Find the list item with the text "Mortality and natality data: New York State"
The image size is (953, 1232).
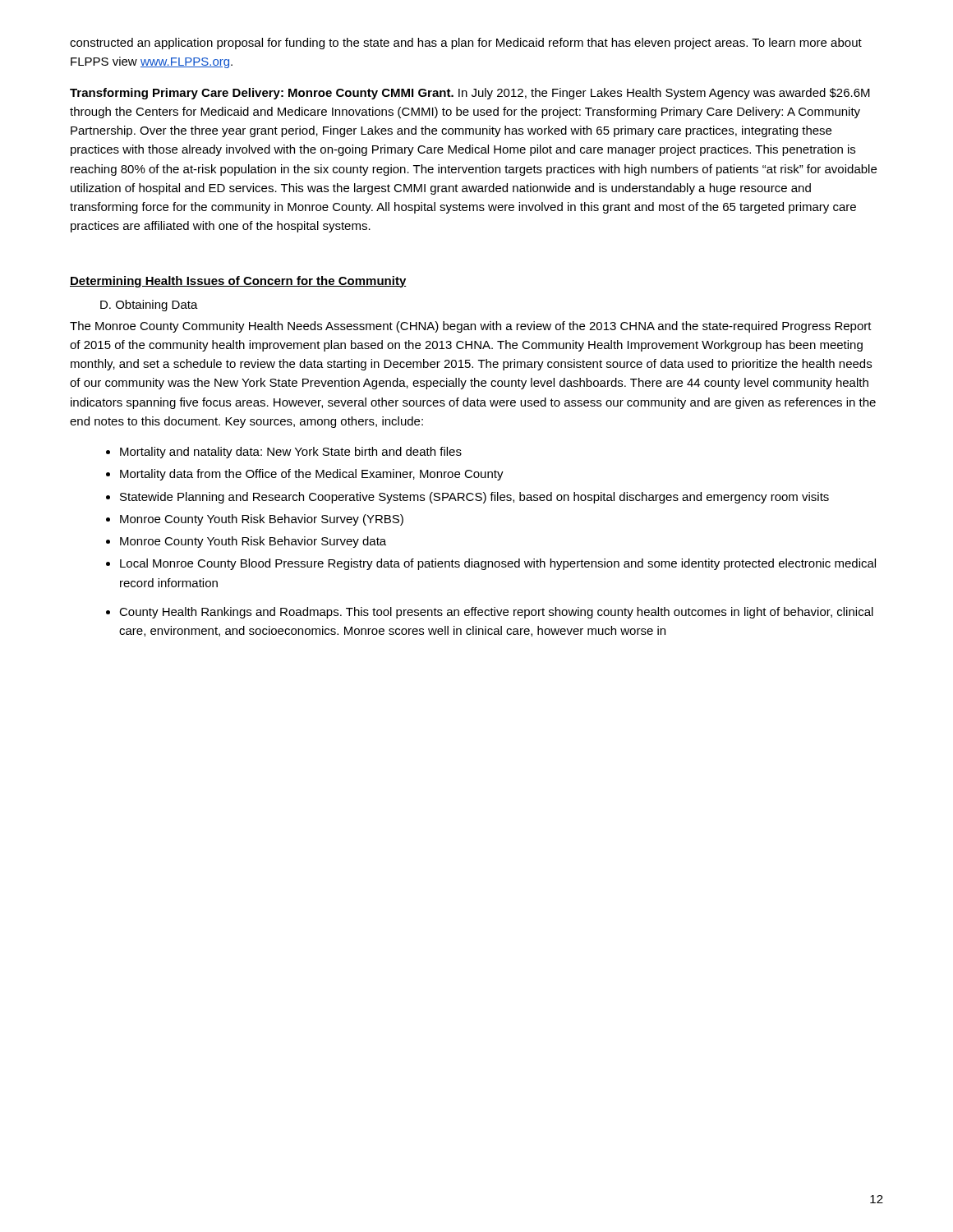[x=290, y=451]
